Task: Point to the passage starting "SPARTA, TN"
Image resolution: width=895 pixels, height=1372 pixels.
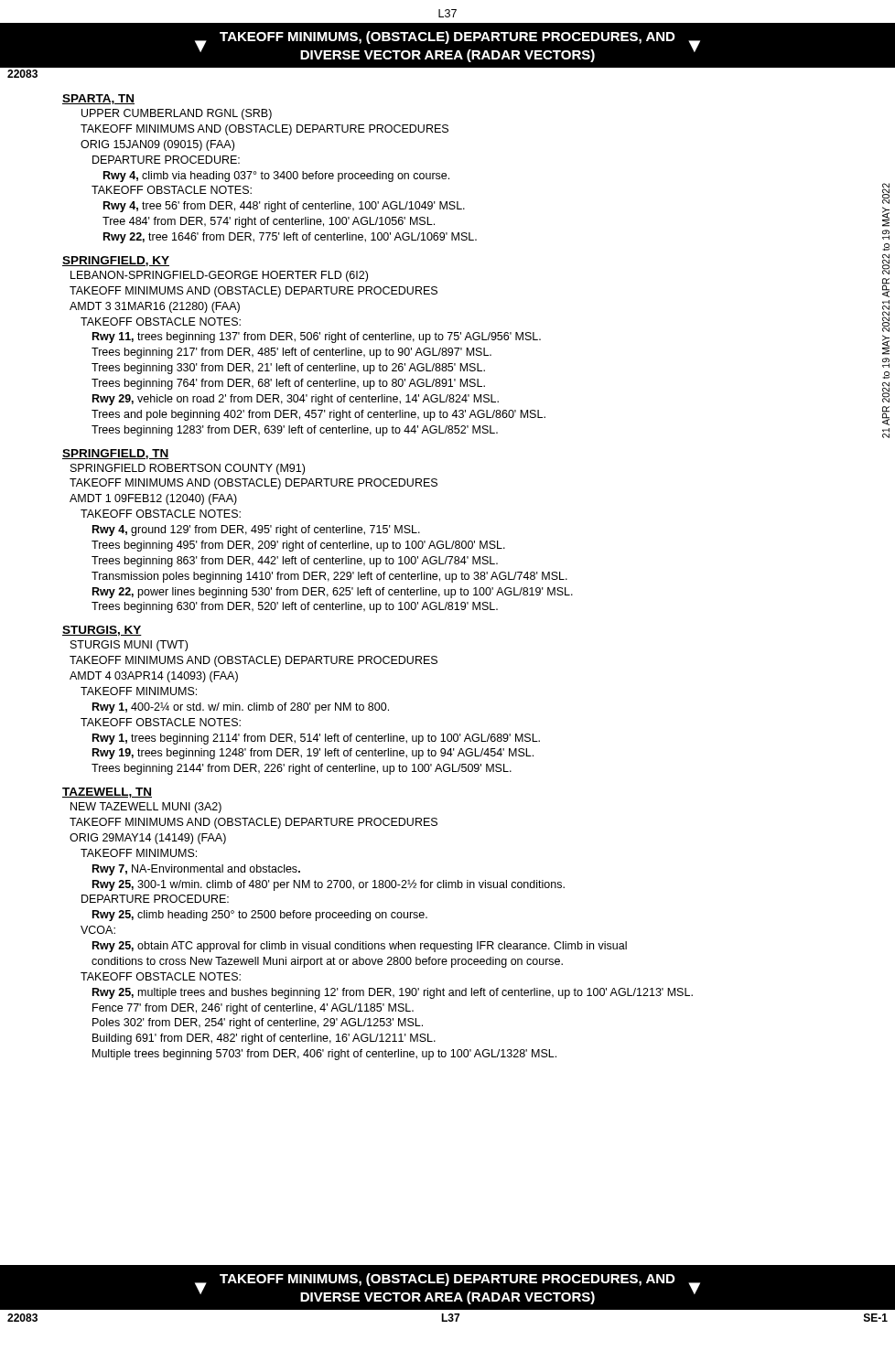Action: (98, 98)
